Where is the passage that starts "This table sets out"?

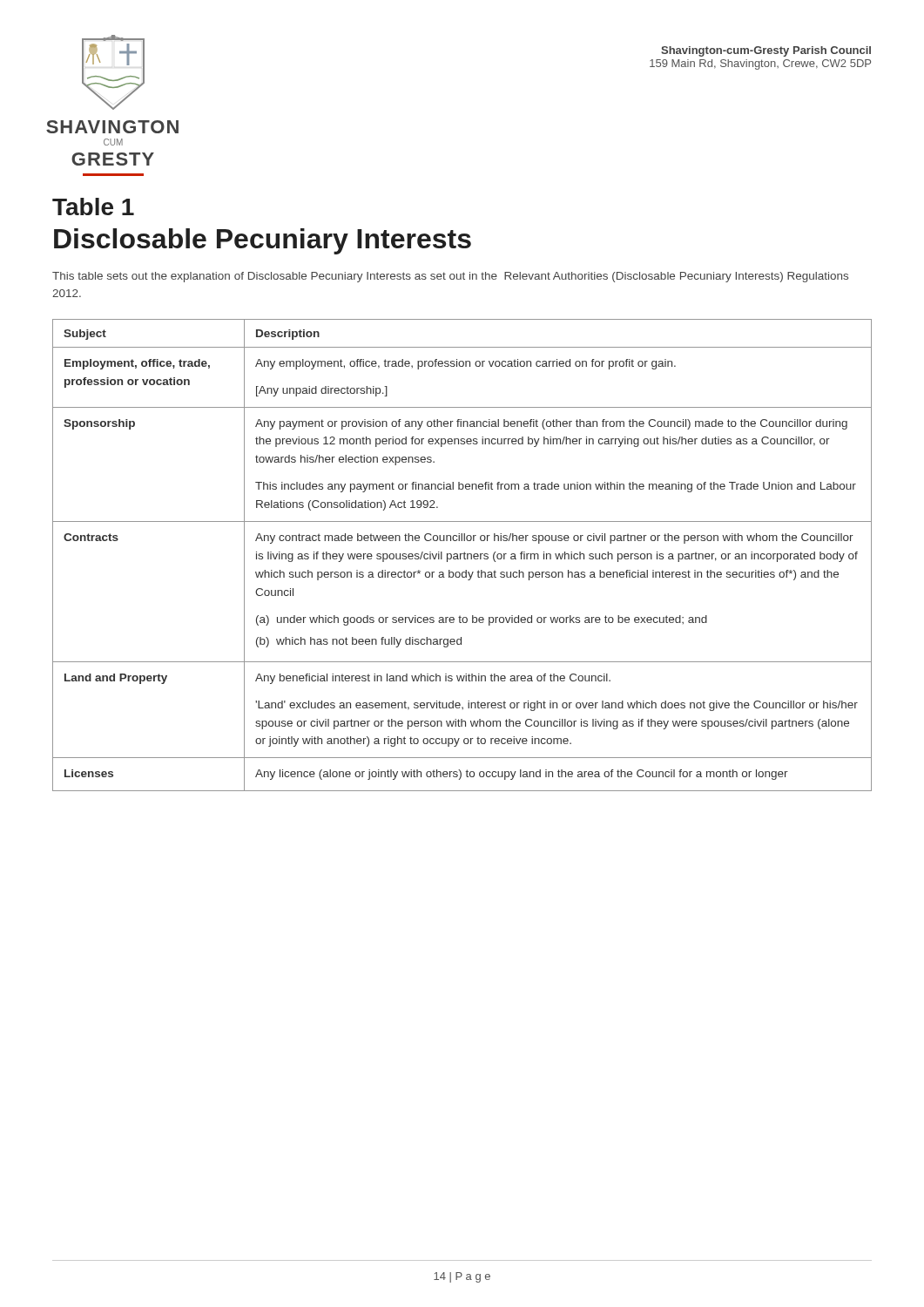[x=451, y=285]
